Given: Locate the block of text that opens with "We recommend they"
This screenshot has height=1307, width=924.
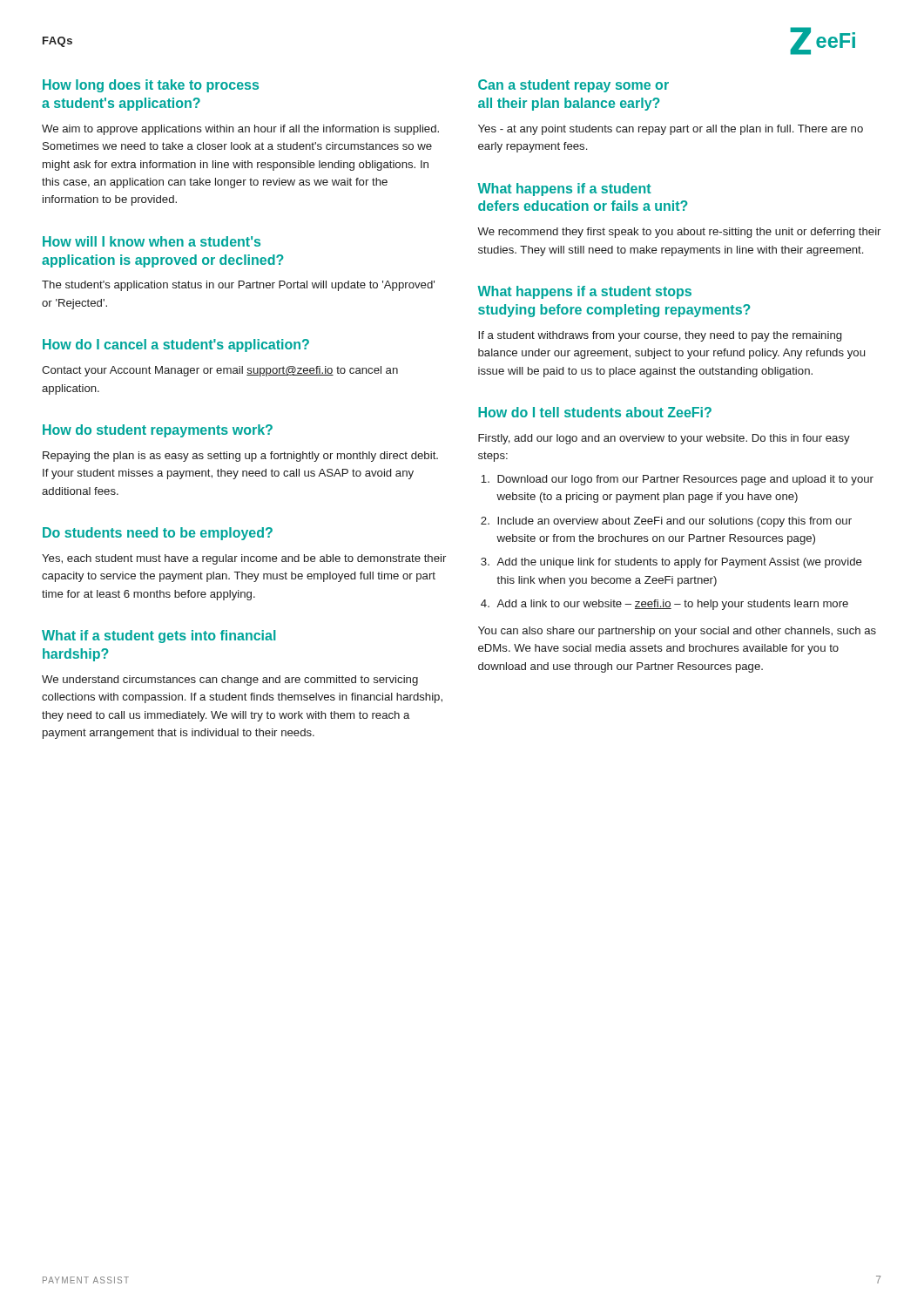Looking at the screenshot, I should 679,240.
